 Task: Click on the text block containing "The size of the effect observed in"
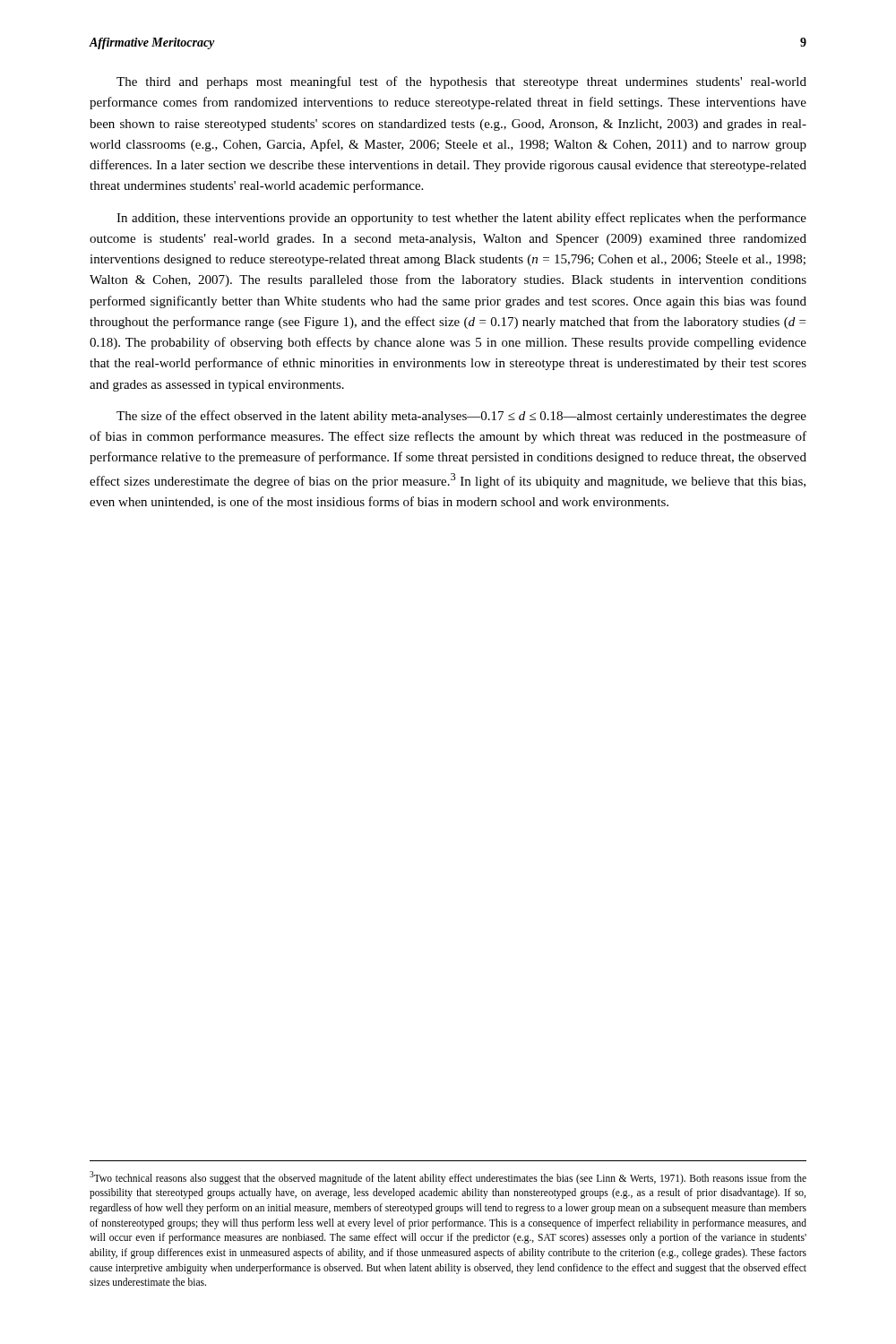click(448, 459)
